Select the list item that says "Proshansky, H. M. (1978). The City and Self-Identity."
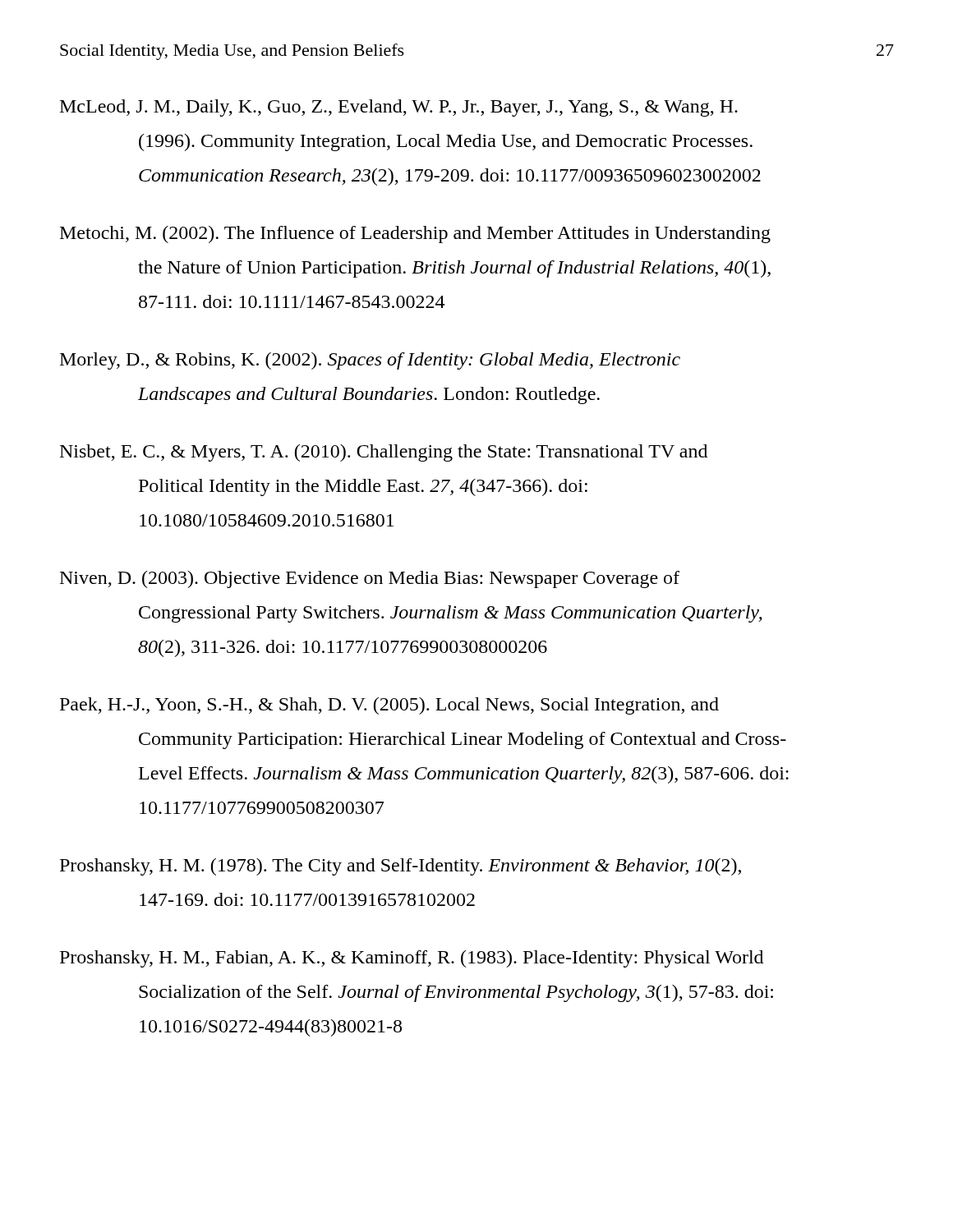 pos(476,882)
